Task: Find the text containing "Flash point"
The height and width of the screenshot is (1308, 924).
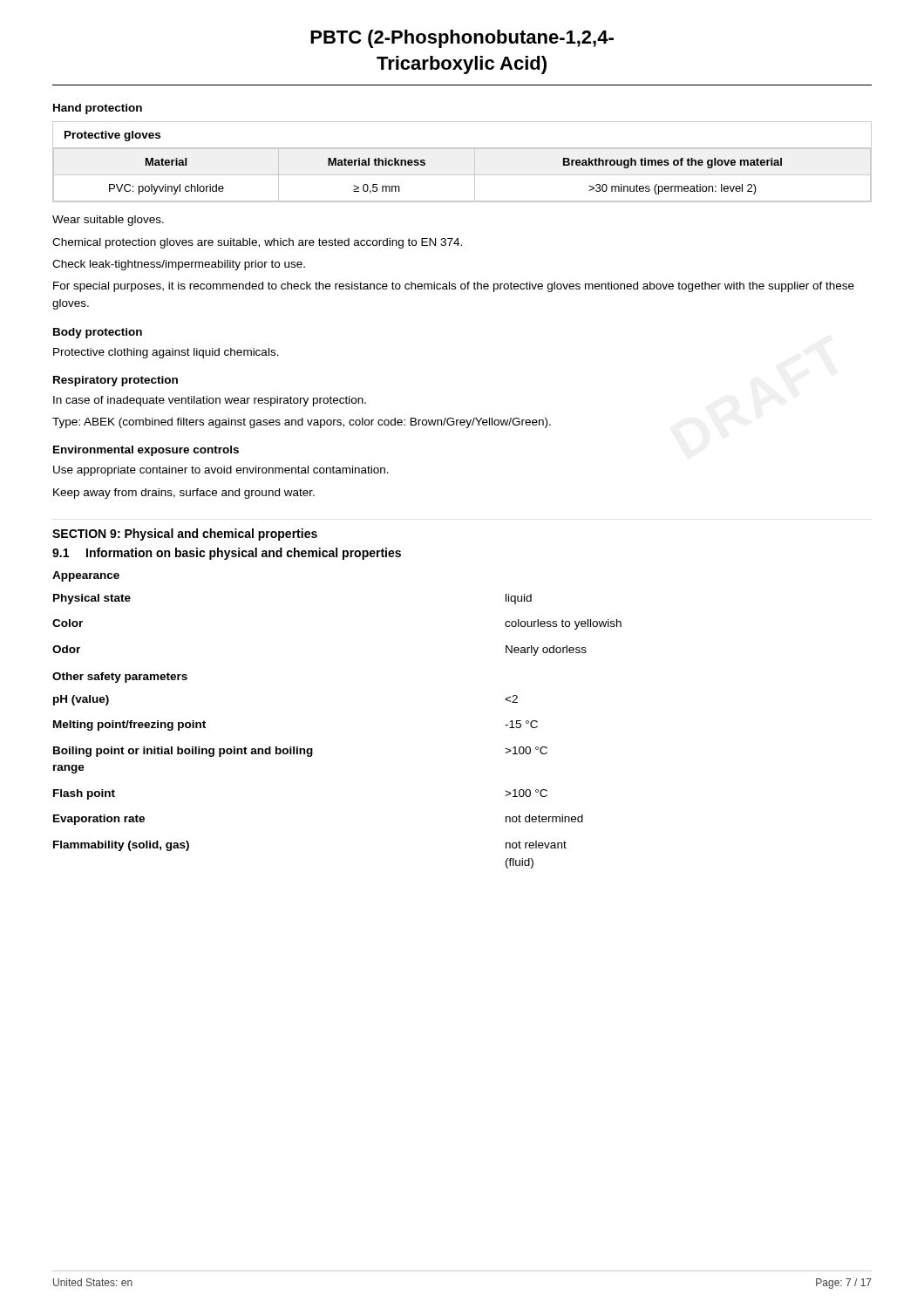Action: [84, 793]
